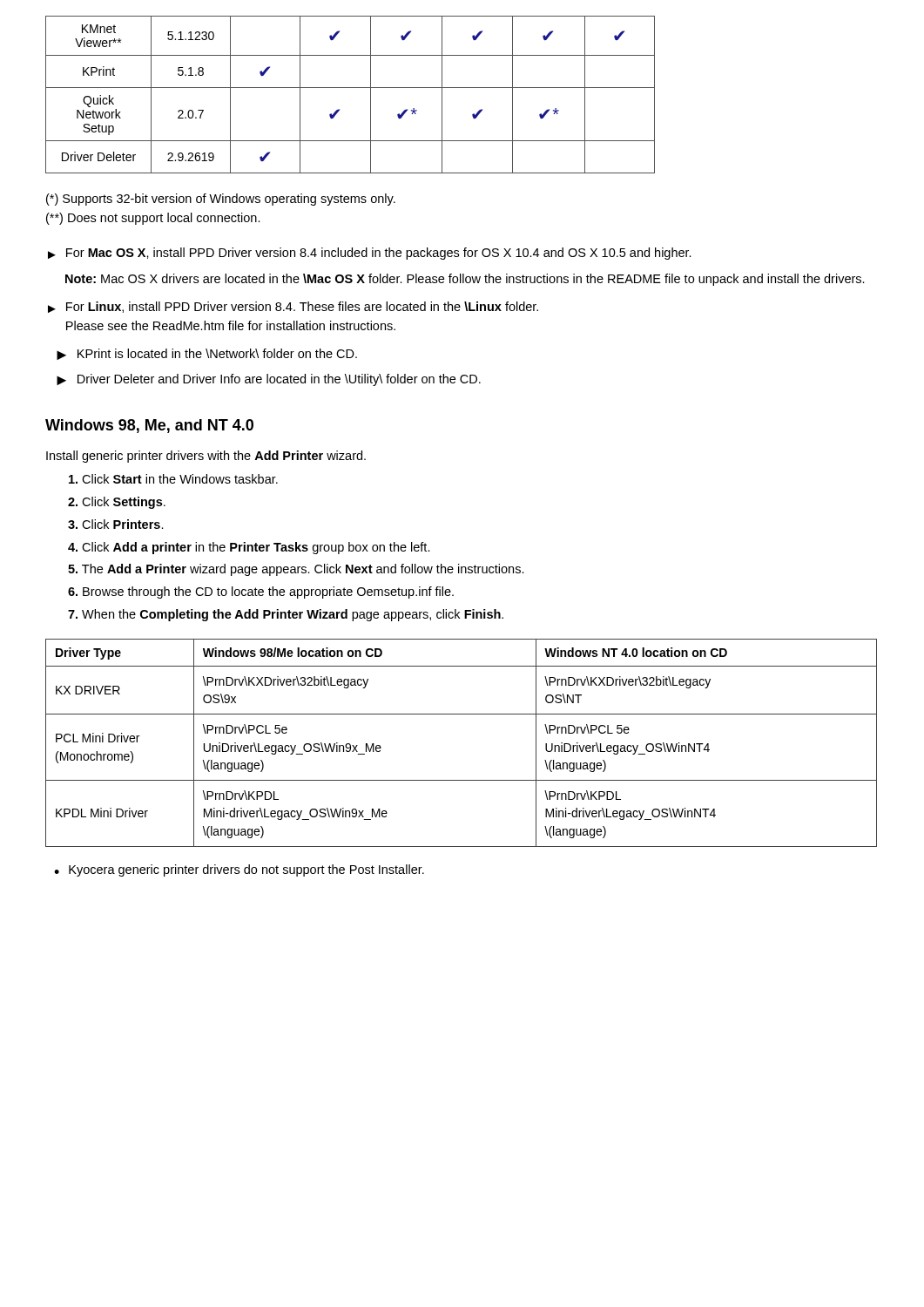924x1307 pixels.
Task: Click on the section header with the text "Windows 98, Me,"
Action: (150, 425)
